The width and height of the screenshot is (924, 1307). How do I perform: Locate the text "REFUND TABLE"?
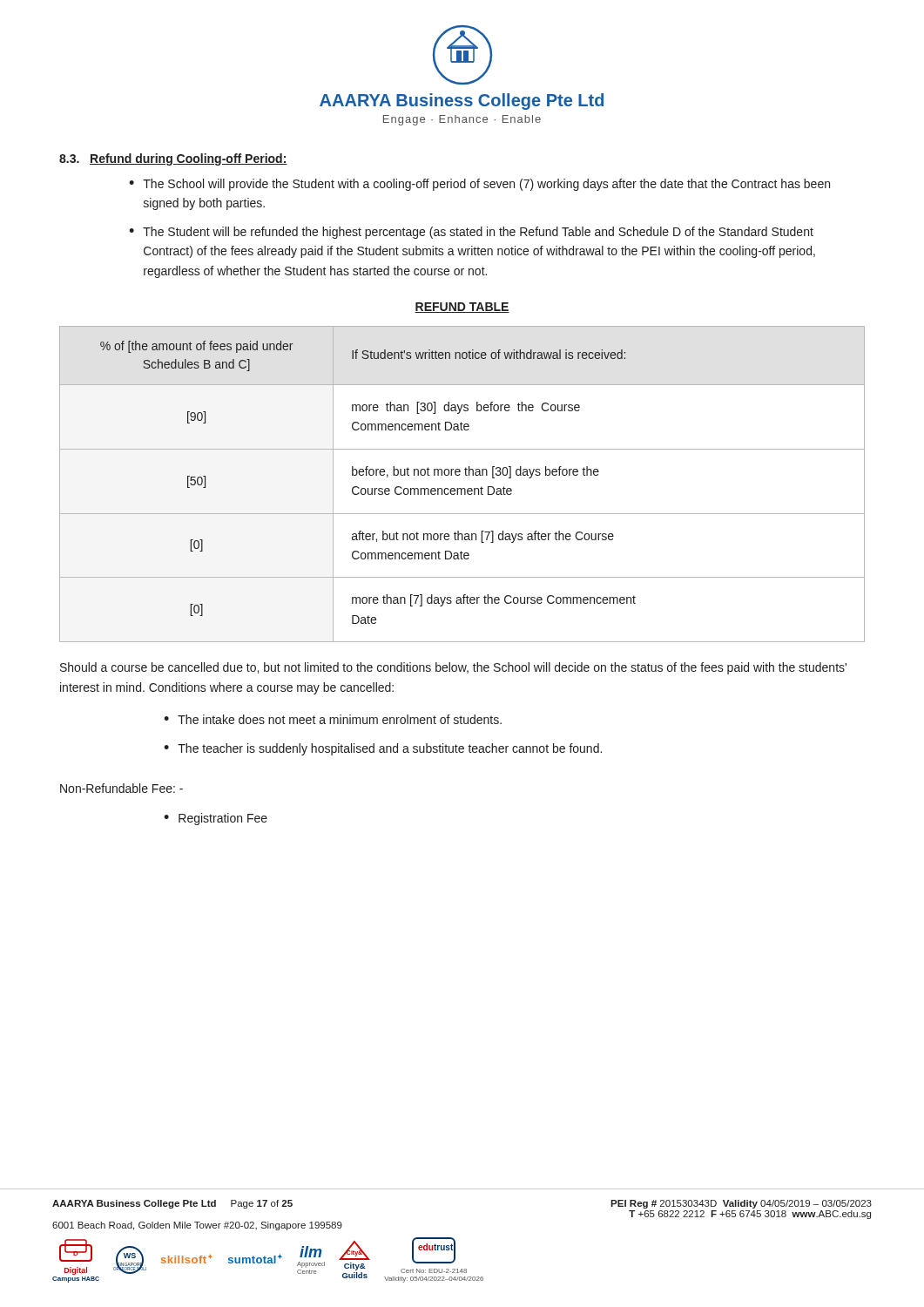(x=462, y=307)
